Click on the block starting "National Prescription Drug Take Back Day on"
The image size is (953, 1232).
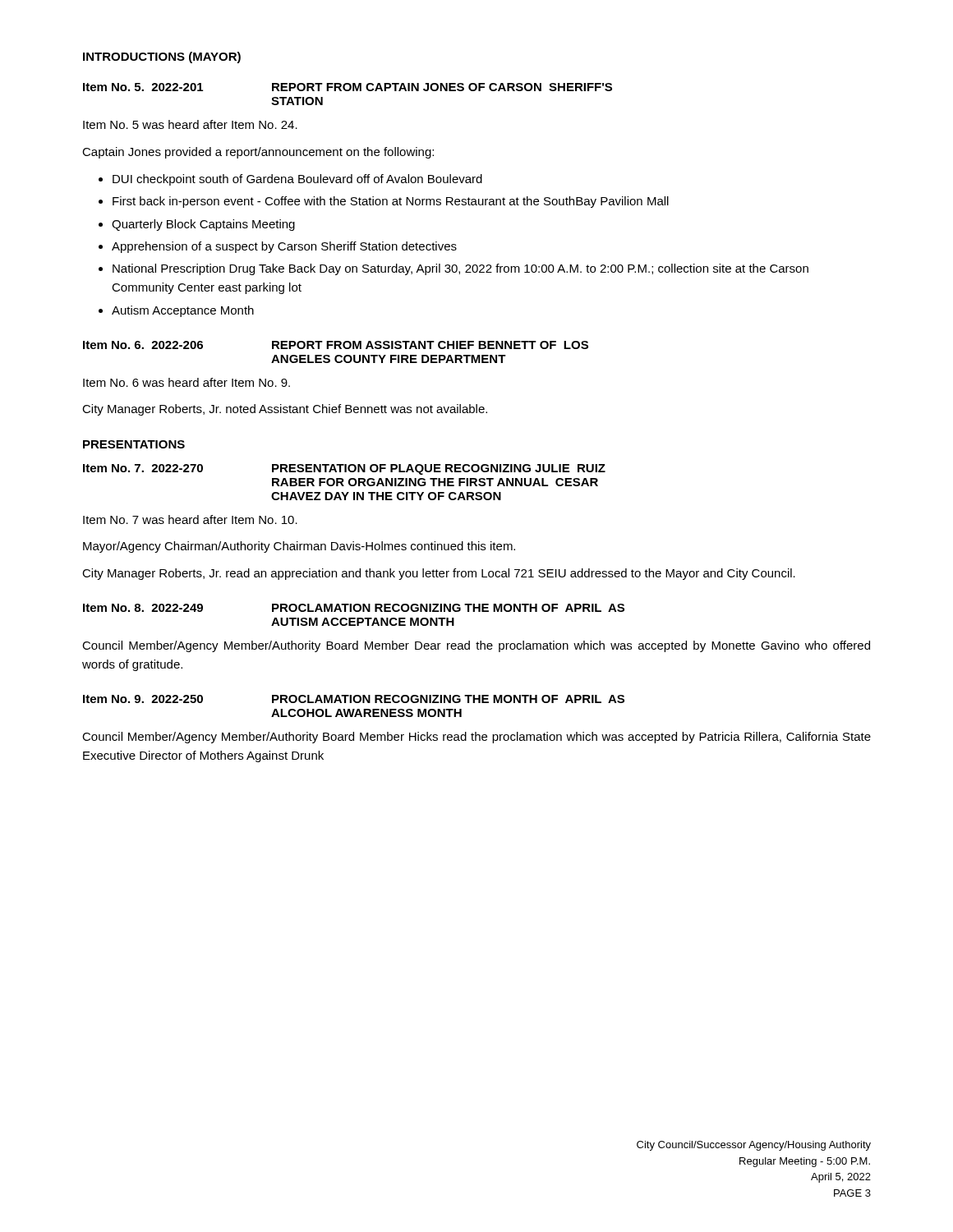(x=460, y=278)
